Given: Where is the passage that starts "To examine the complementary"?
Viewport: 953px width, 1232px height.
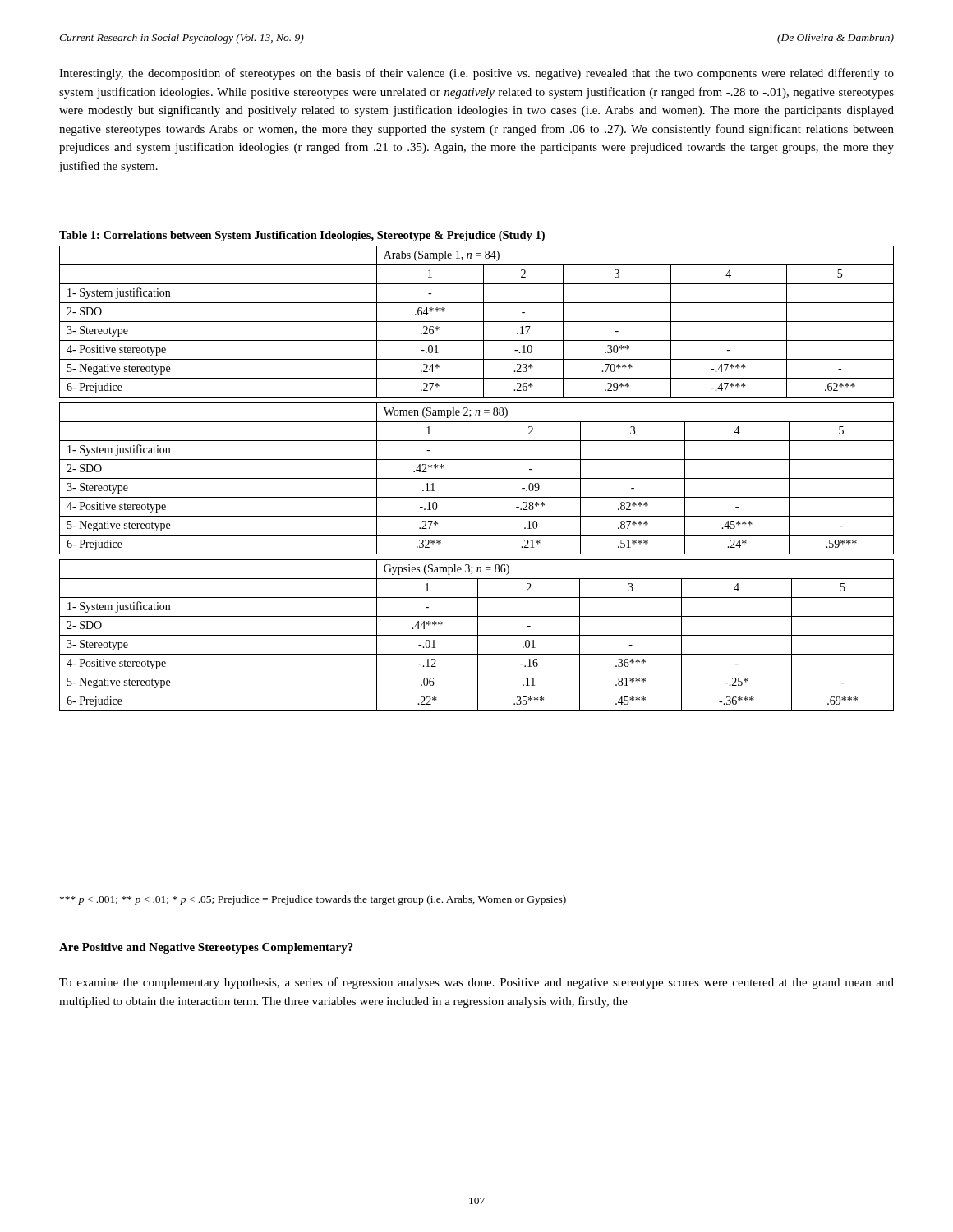Looking at the screenshot, I should point(476,992).
